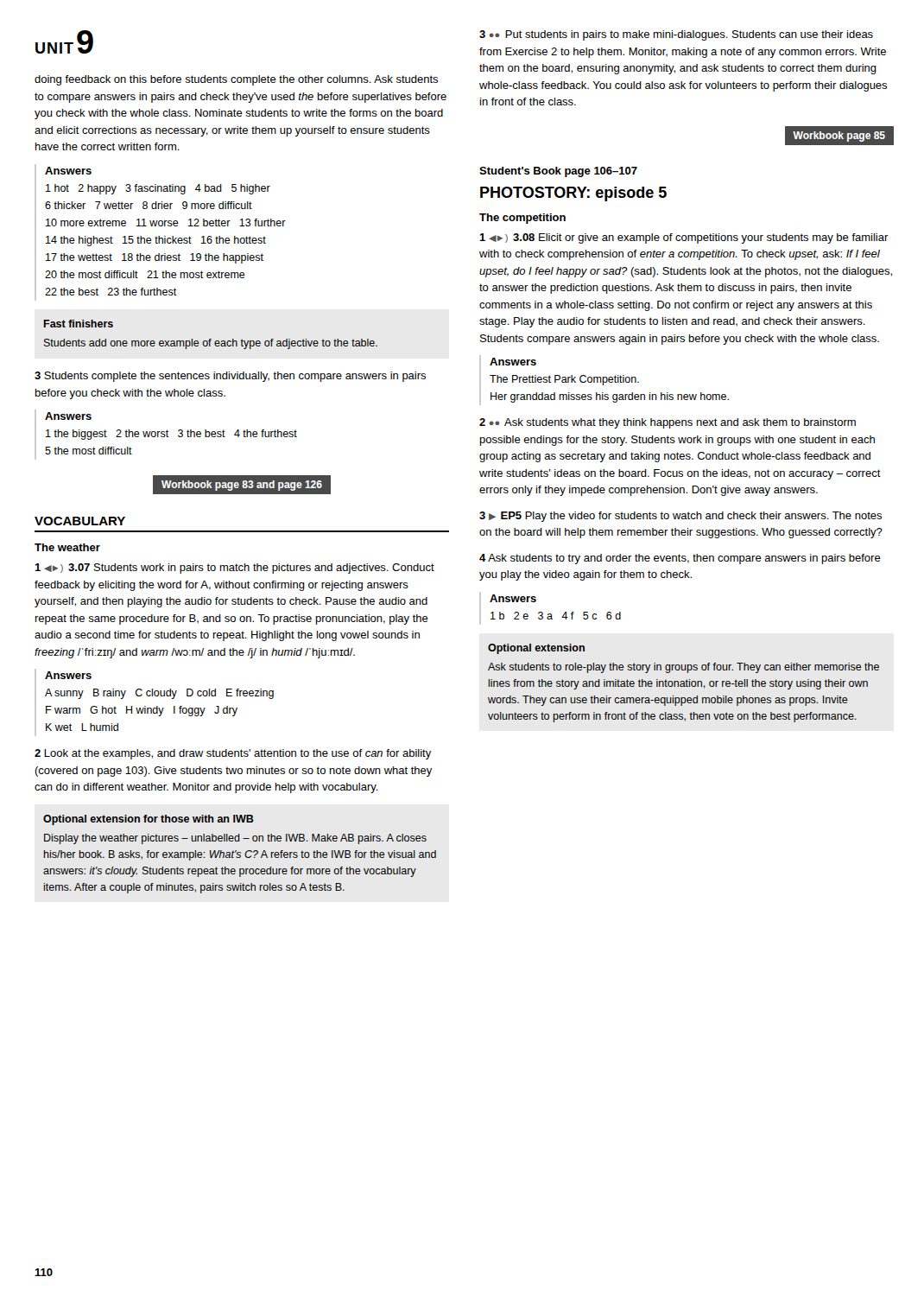The width and height of the screenshot is (924, 1296).
Task: Select the text block that reads "1 ◀►) 3.08 Elicit or"
Action: 686,287
